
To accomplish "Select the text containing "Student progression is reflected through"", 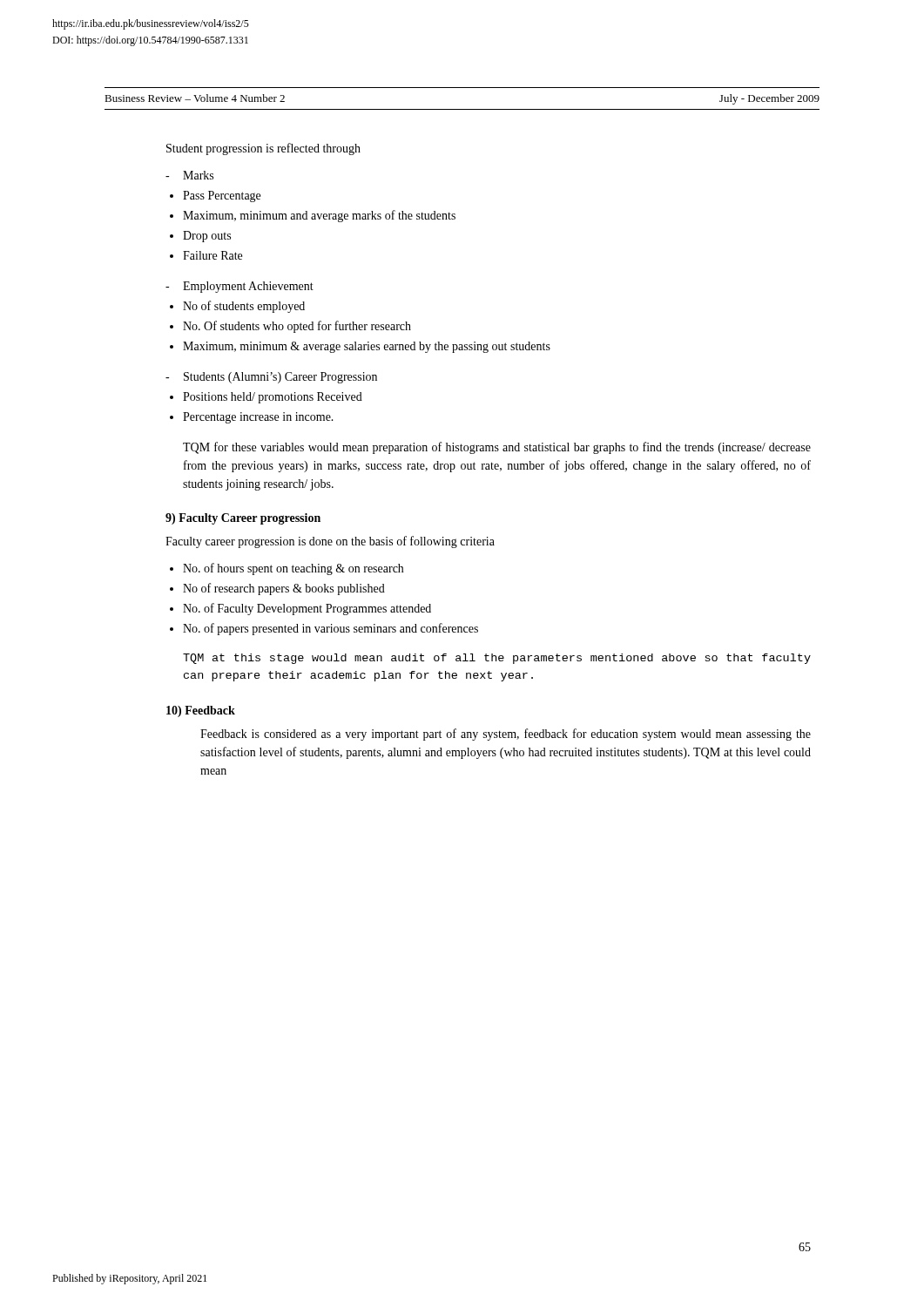I will (x=263, y=149).
